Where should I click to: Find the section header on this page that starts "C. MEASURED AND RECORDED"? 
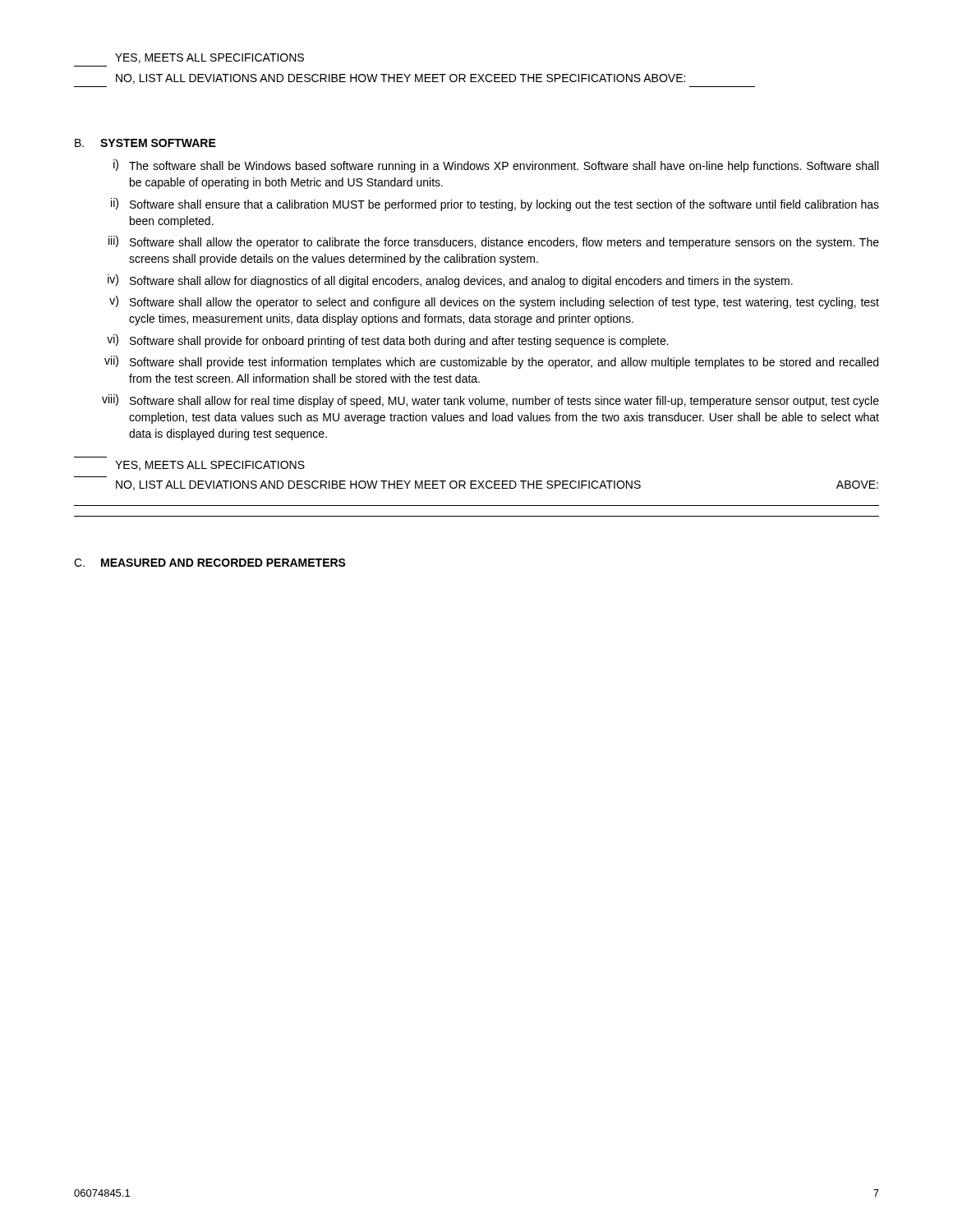coord(210,563)
